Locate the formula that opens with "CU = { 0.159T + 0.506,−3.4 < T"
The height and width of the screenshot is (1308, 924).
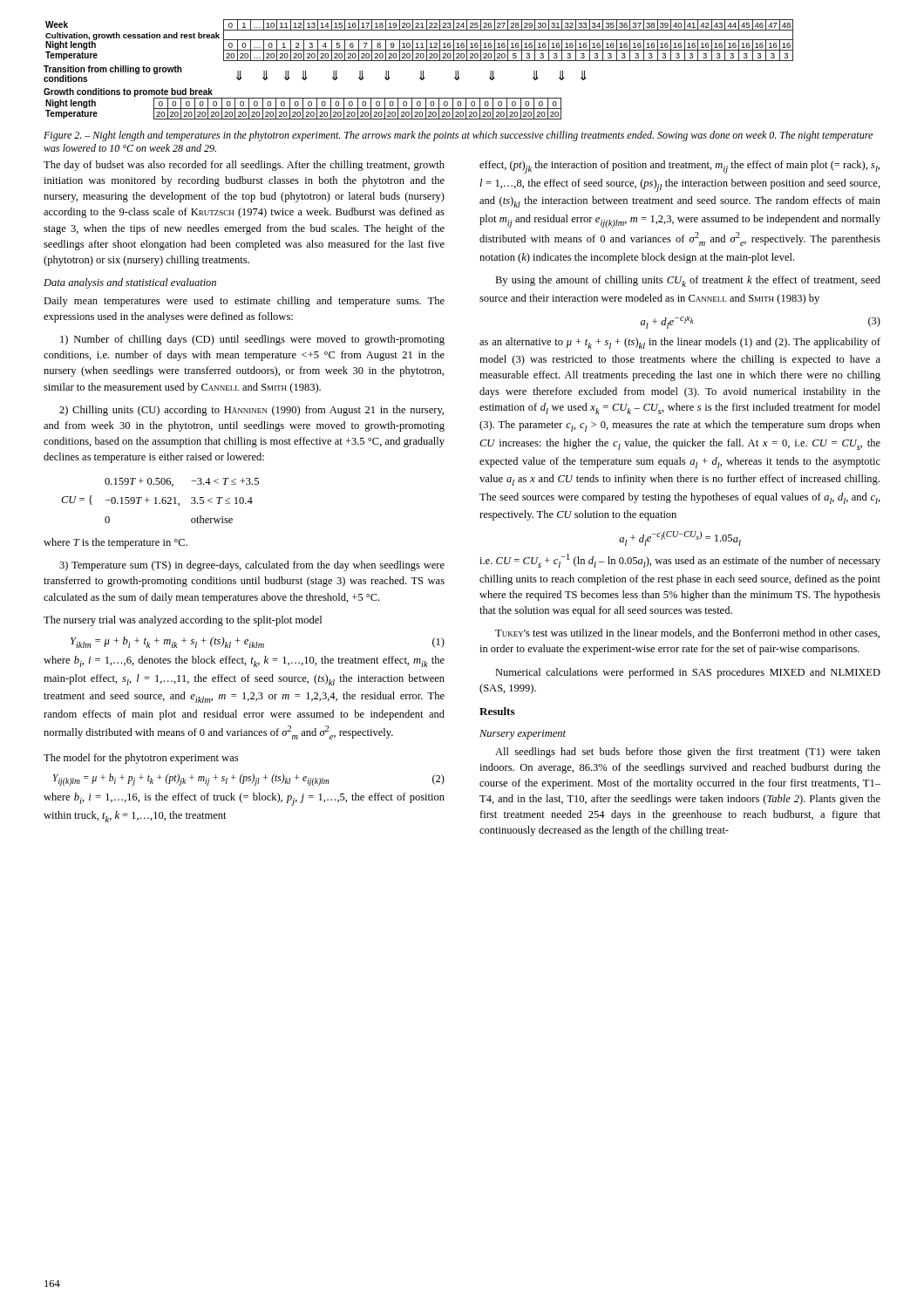pos(163,501)
